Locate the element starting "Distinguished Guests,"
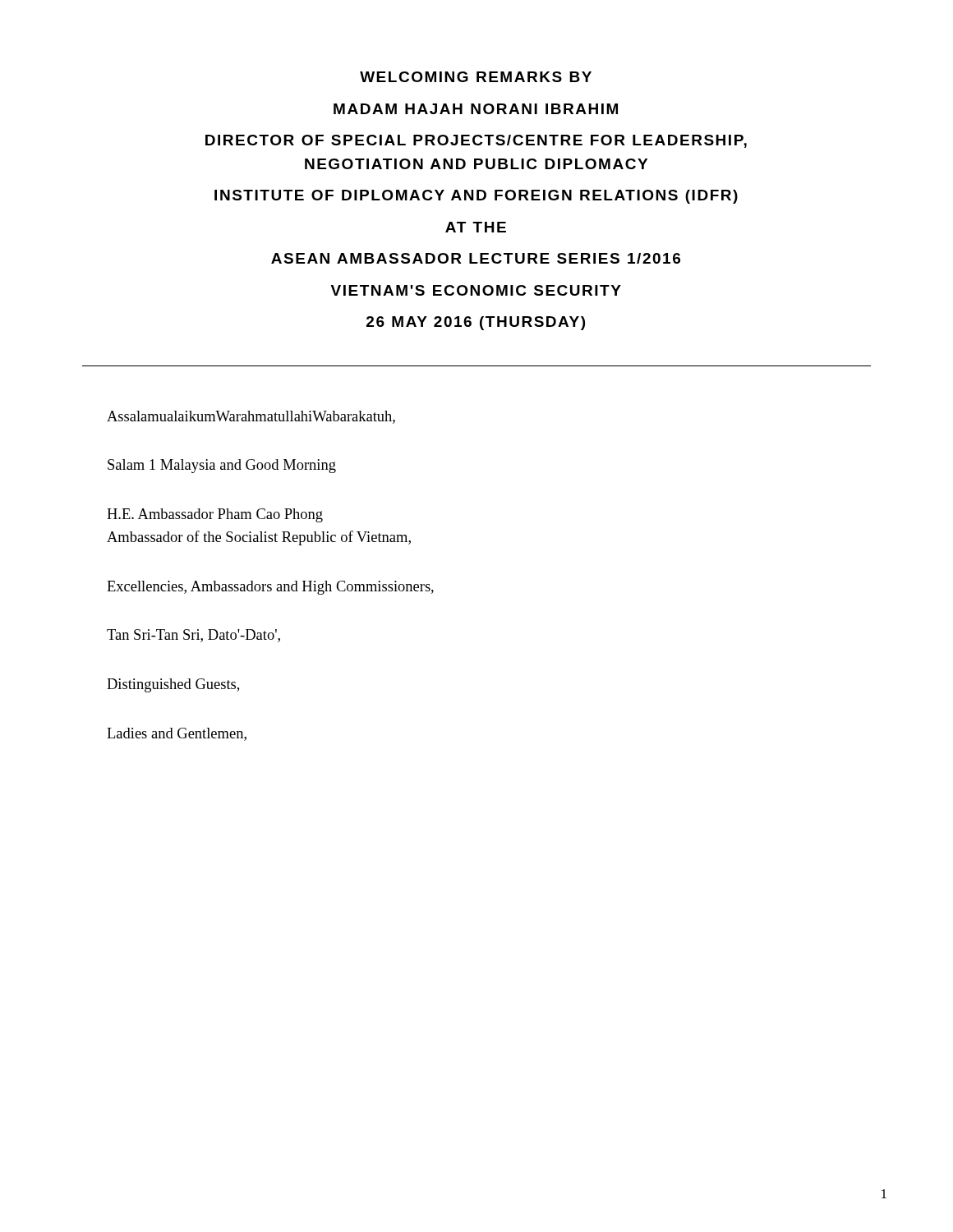The height and width of the screenshot is (1232, 953). coord(174,684)
